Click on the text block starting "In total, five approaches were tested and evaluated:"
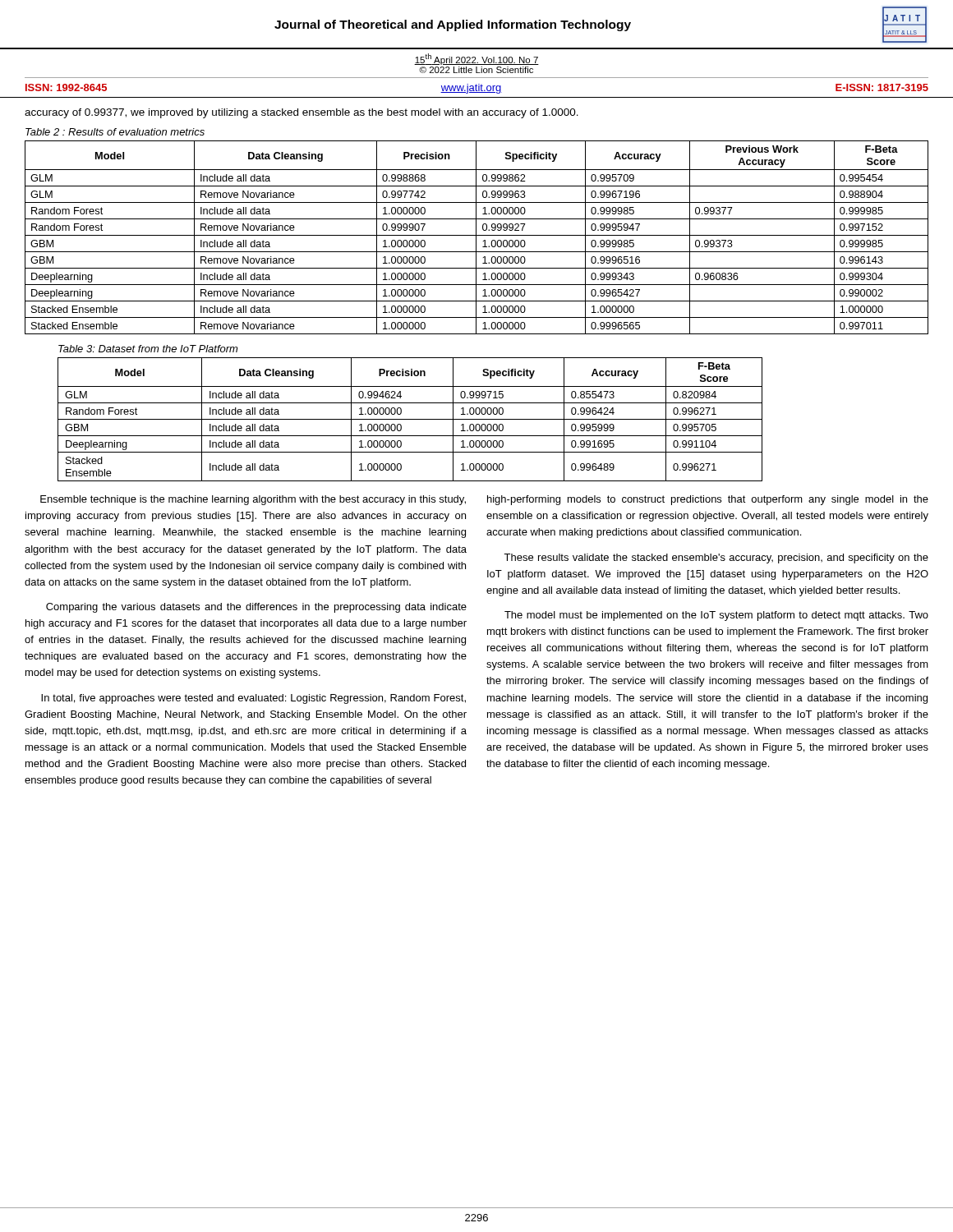Image resolution: width=953 pixels, height=1232 pixels. coord(246,739)
